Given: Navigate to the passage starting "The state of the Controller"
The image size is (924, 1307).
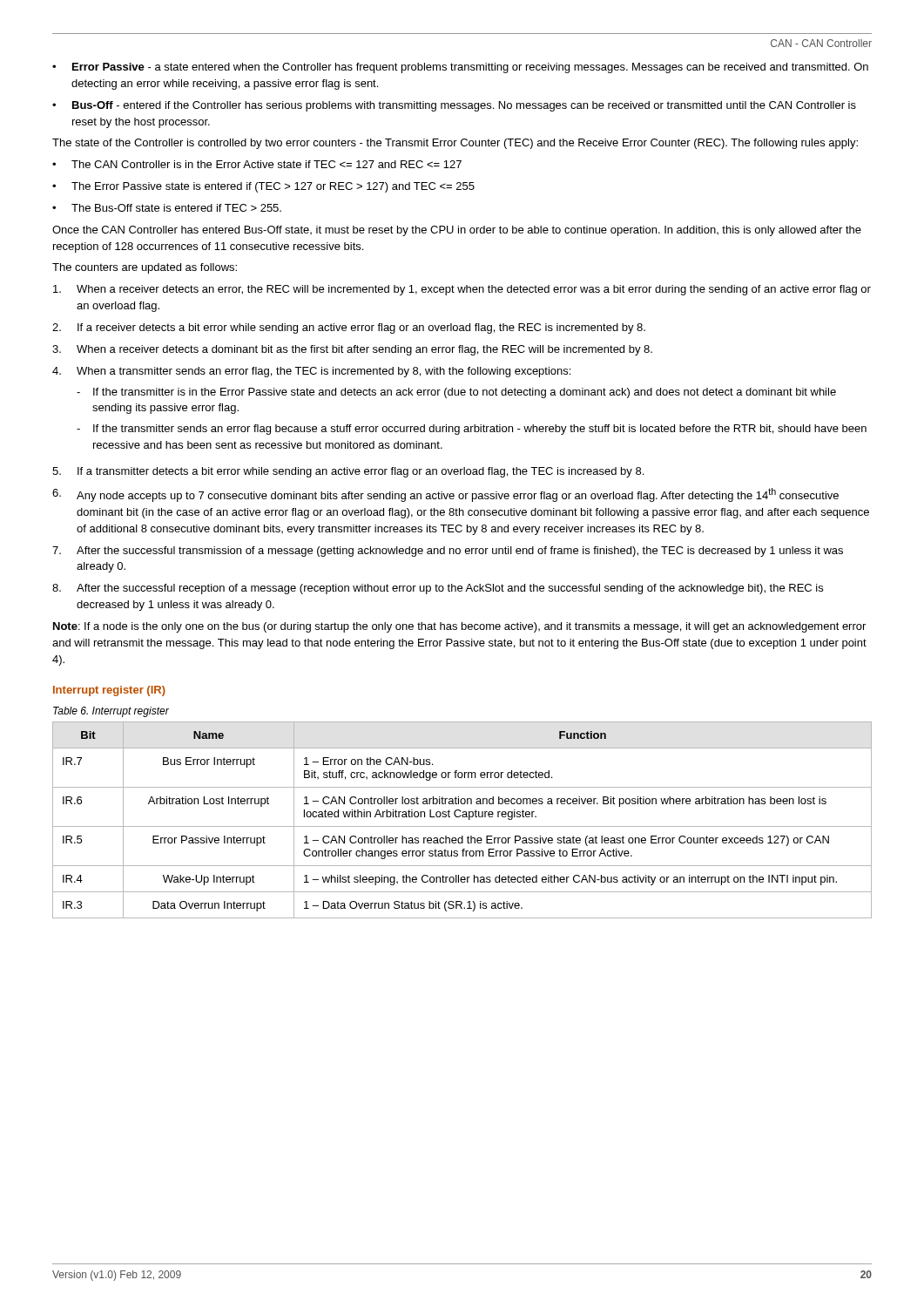Looking at the screenshot, I should click(x=462, y=144).
